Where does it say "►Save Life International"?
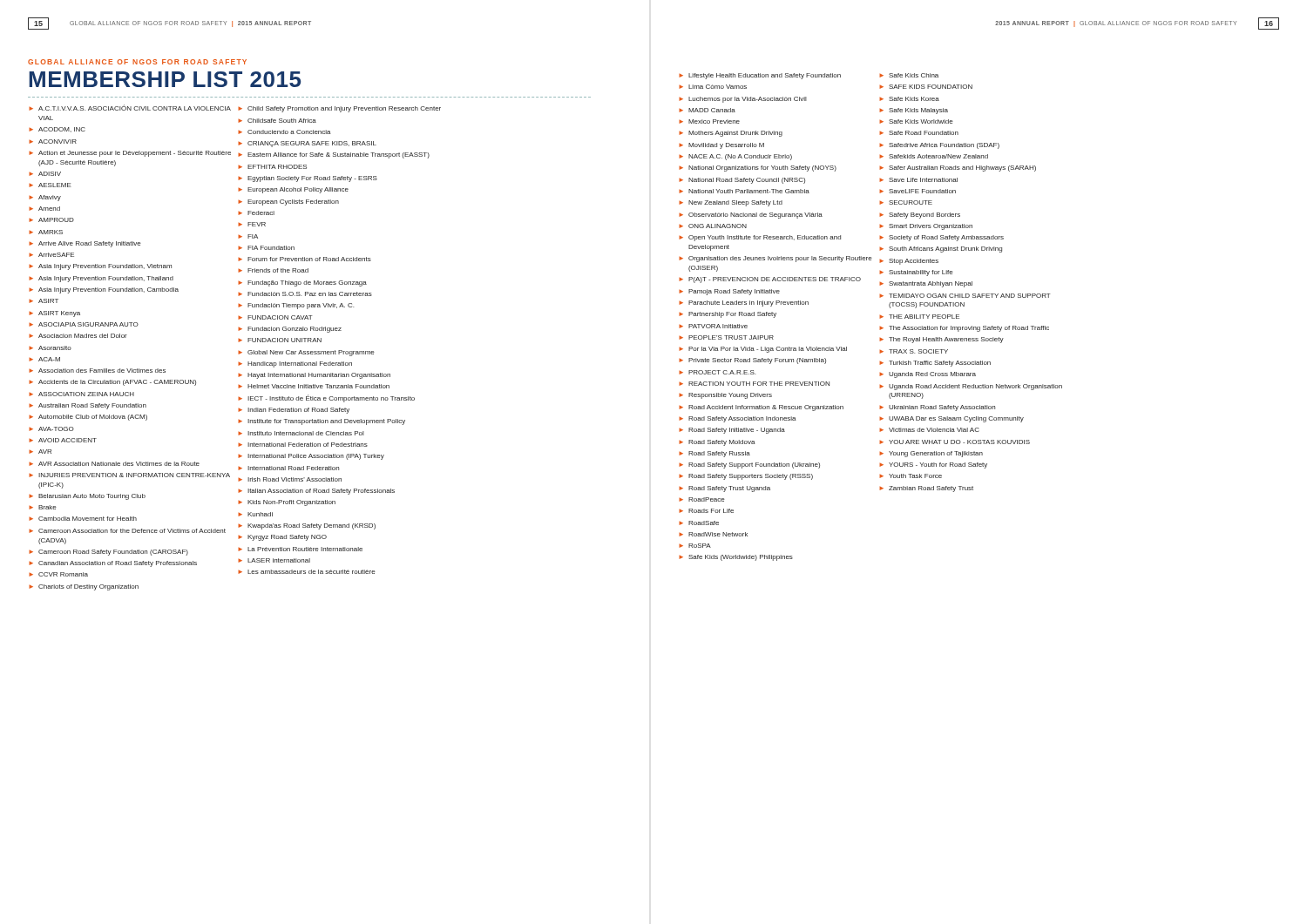 click(x=972, y=180)
